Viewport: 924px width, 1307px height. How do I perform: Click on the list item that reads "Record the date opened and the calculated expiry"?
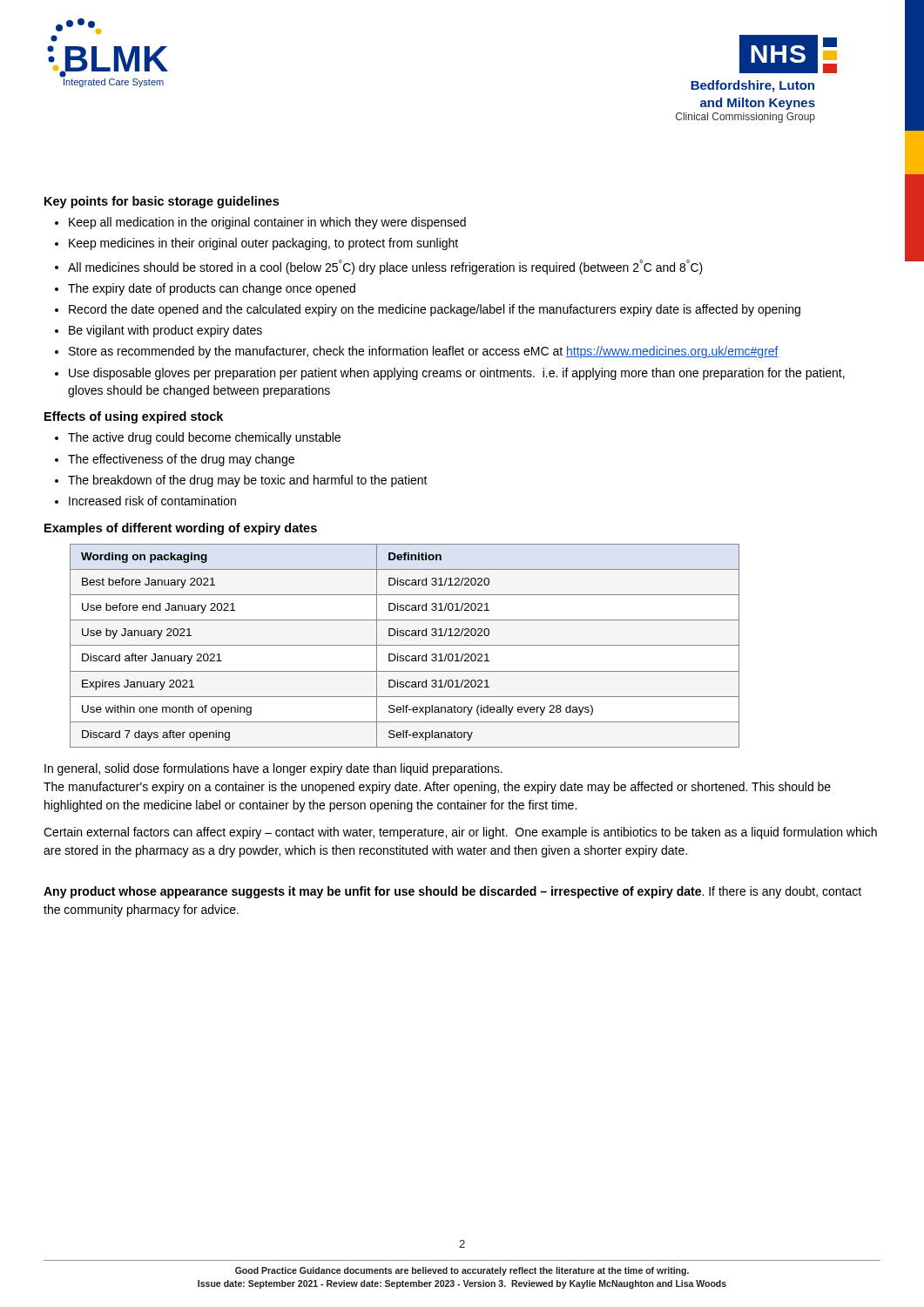point(435,309)
